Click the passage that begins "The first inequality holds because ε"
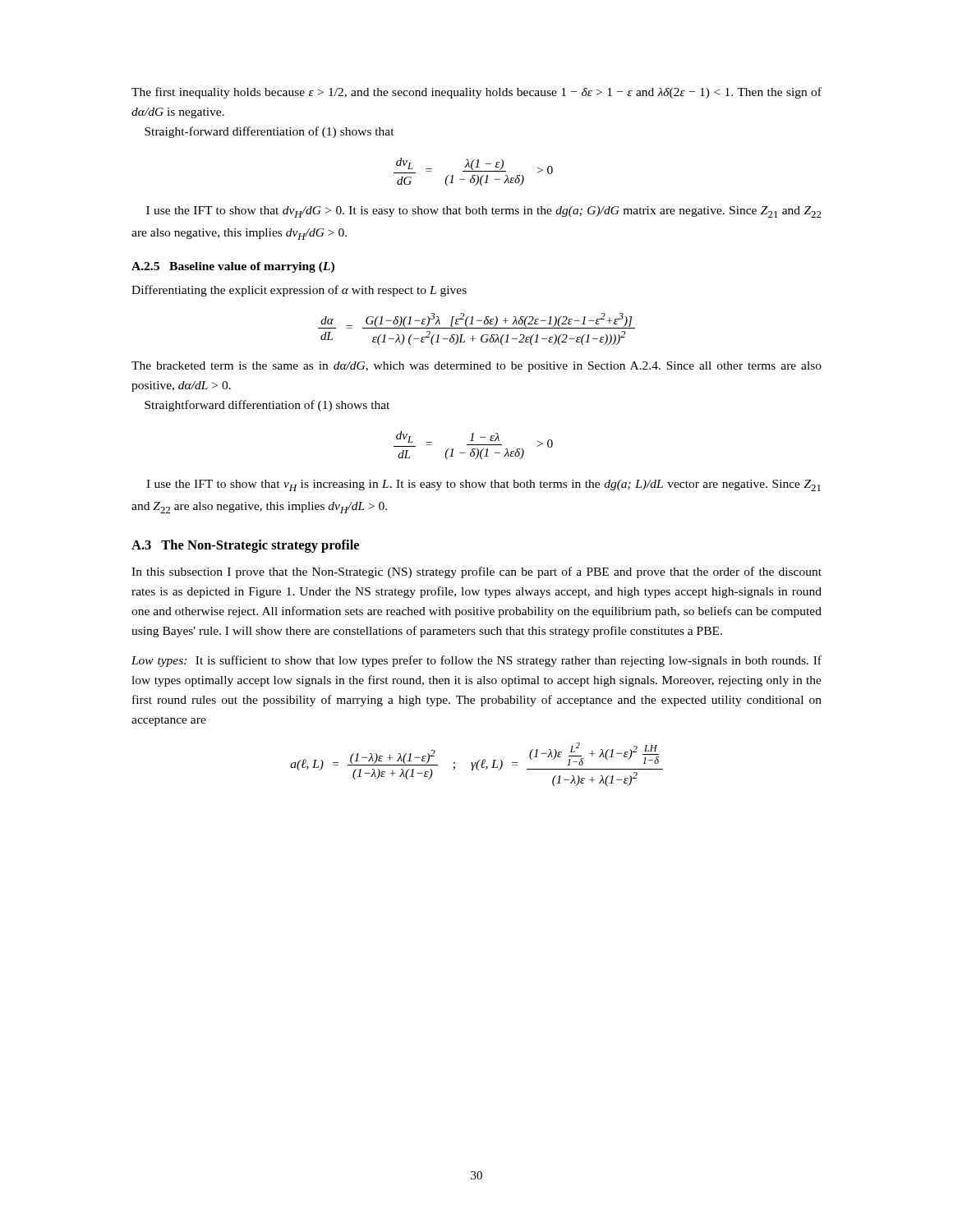Image resolution: width=953 pixels, height=1232 pixels. (x=476, y=93)
